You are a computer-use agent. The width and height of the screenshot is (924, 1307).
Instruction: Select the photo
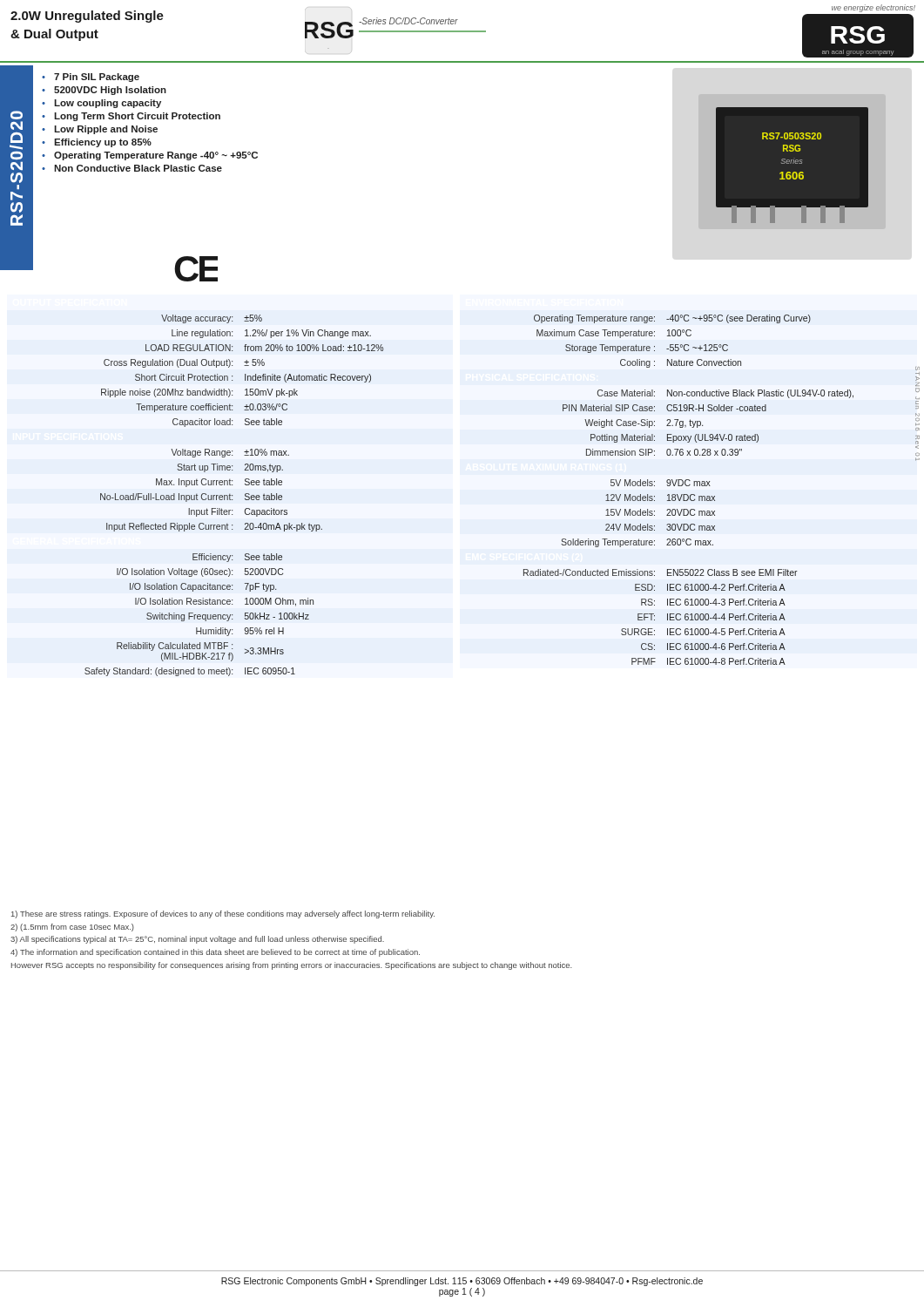(x=792, y=164)
